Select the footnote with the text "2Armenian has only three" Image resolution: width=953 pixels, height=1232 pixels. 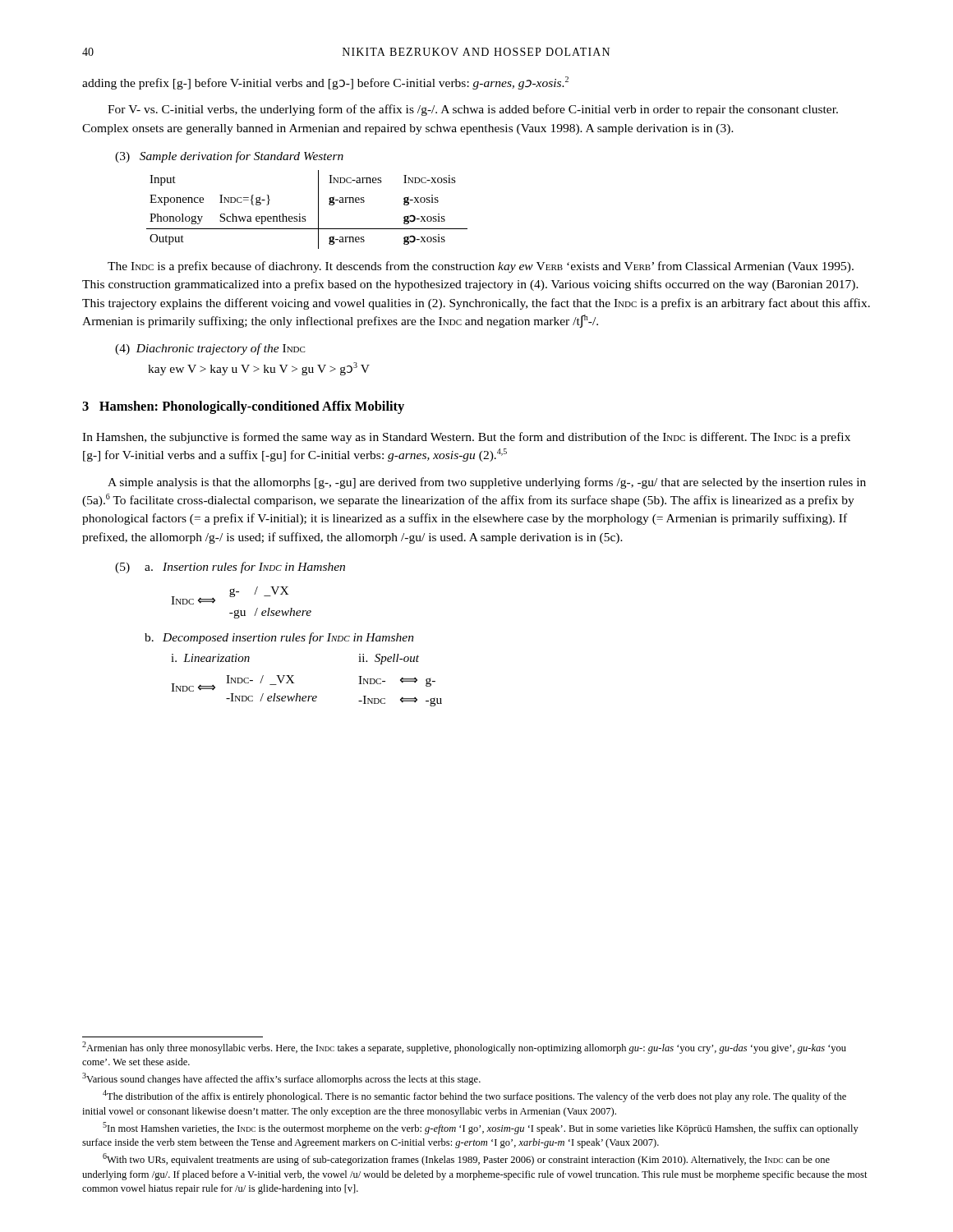464,1054
